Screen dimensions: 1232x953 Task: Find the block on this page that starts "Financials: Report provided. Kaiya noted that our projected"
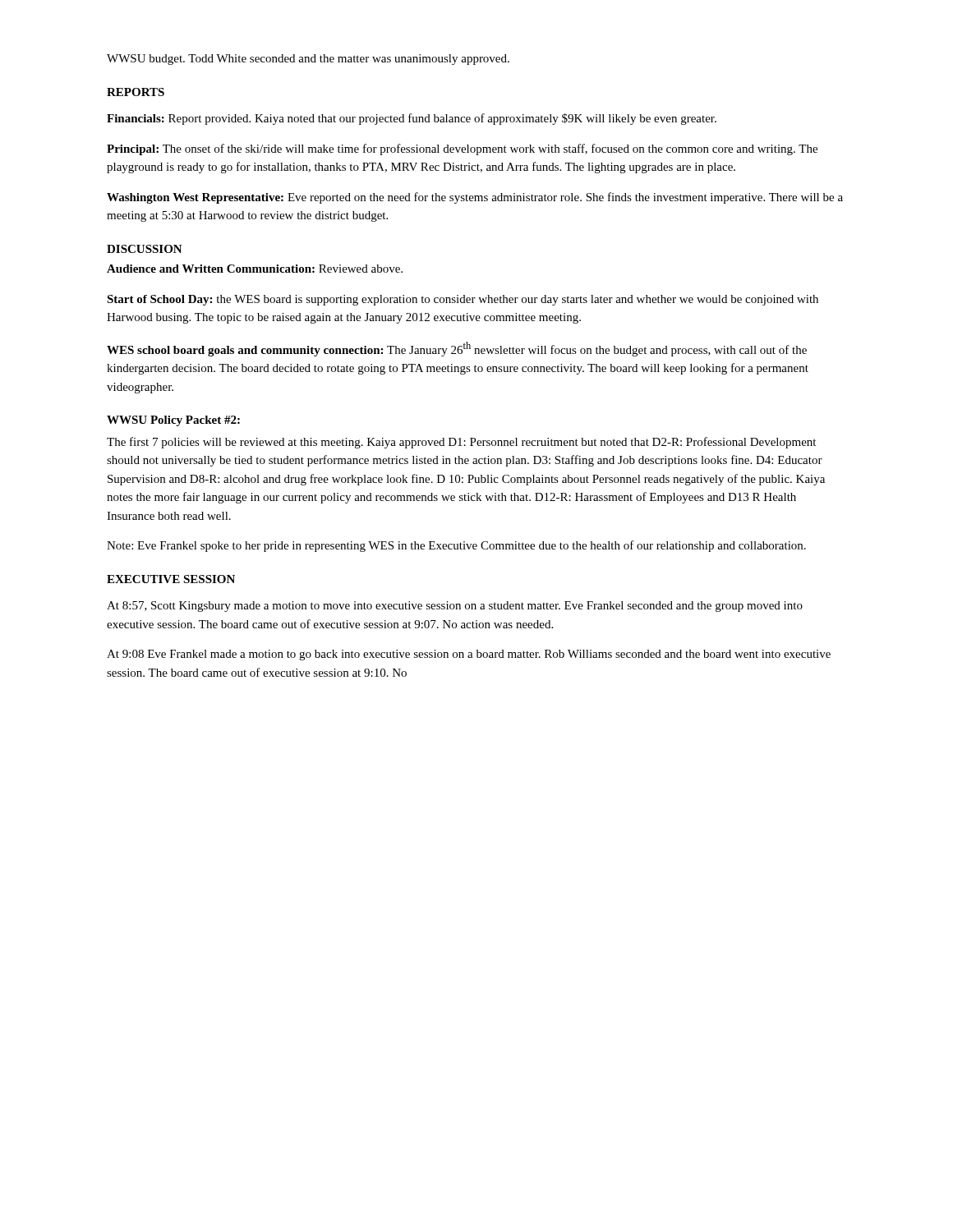(x=476, y=119)
